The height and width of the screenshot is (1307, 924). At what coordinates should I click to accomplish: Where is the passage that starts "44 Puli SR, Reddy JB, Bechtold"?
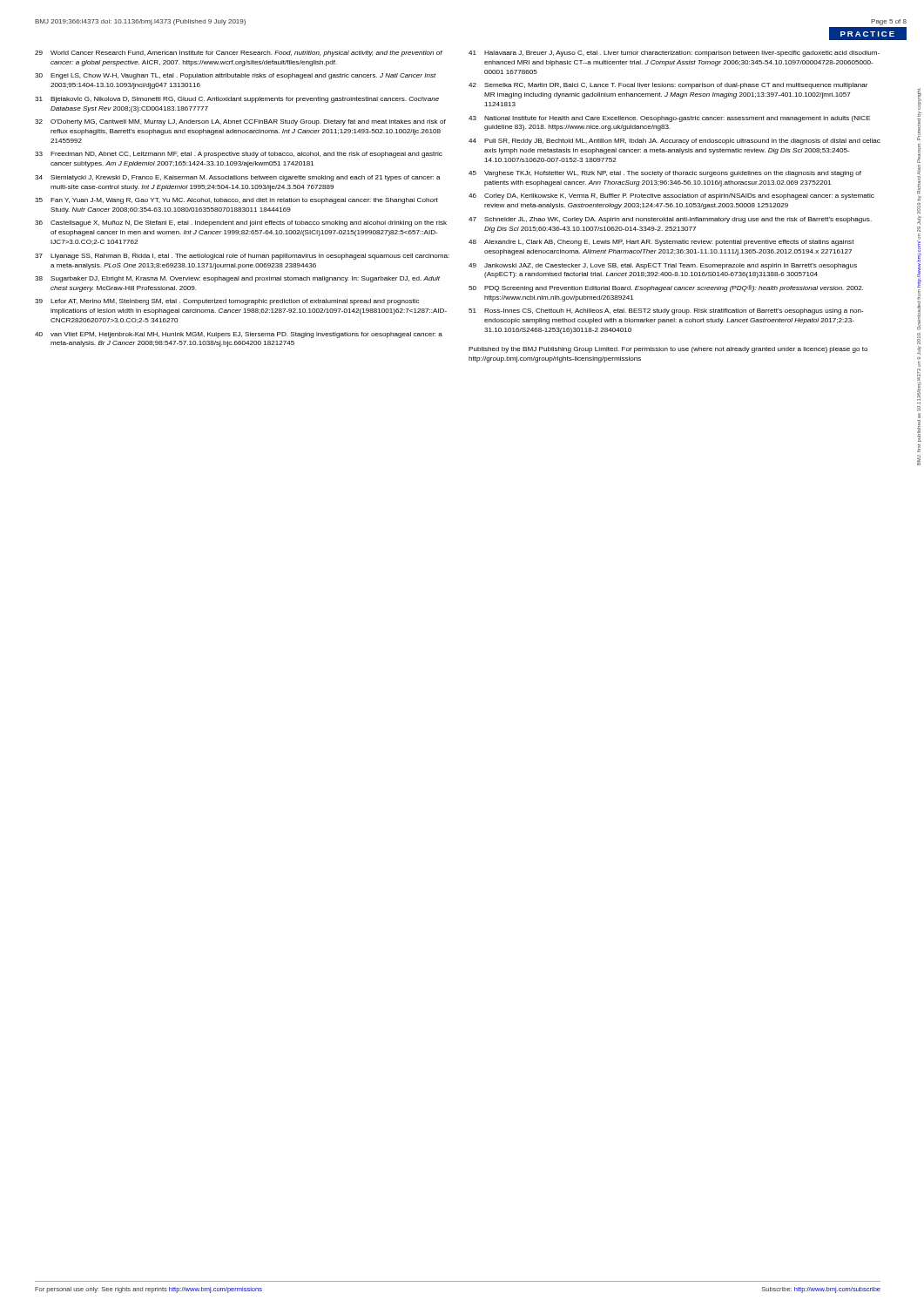(675, 151)
